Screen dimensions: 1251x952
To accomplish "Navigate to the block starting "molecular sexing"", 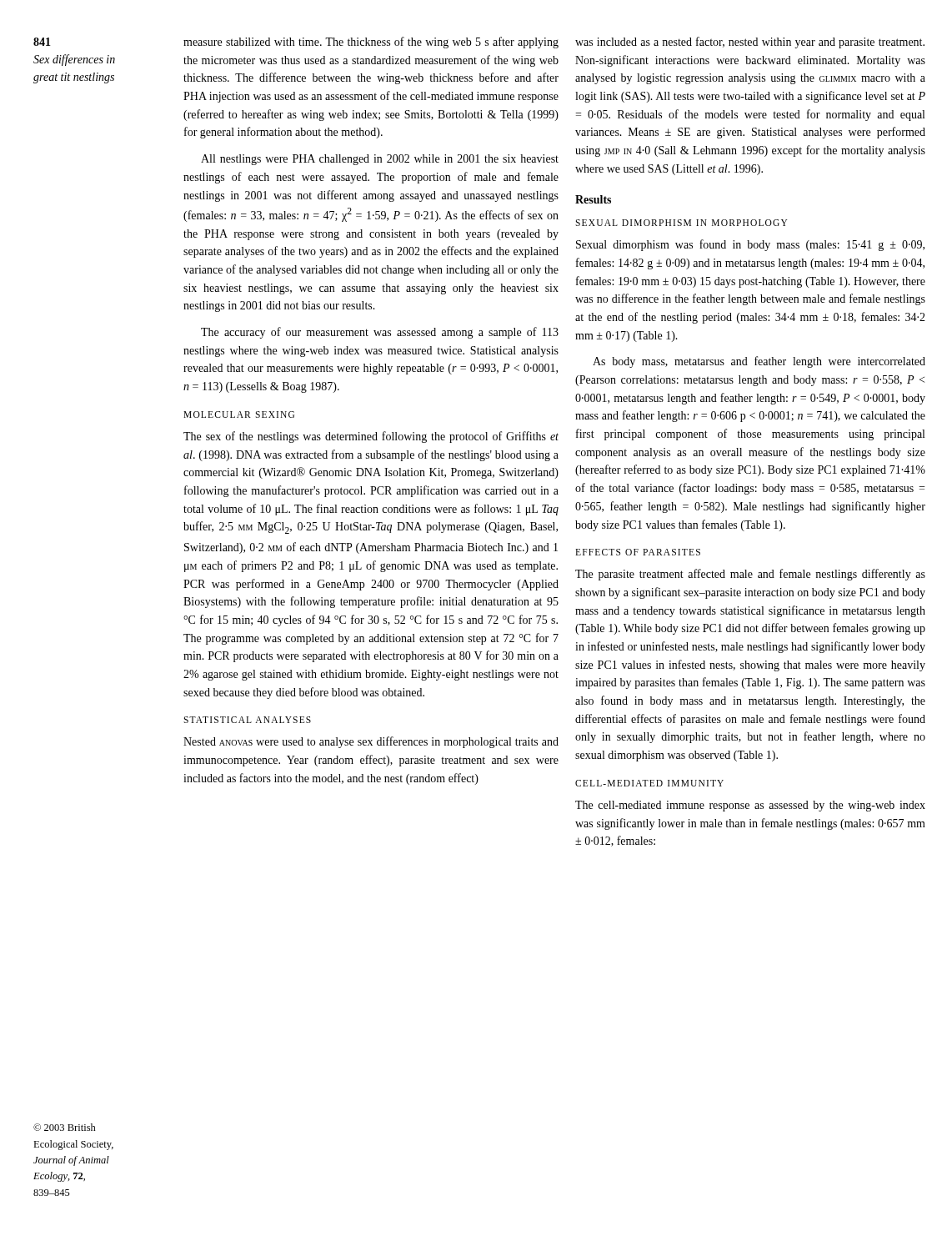I will coord(239,414).
